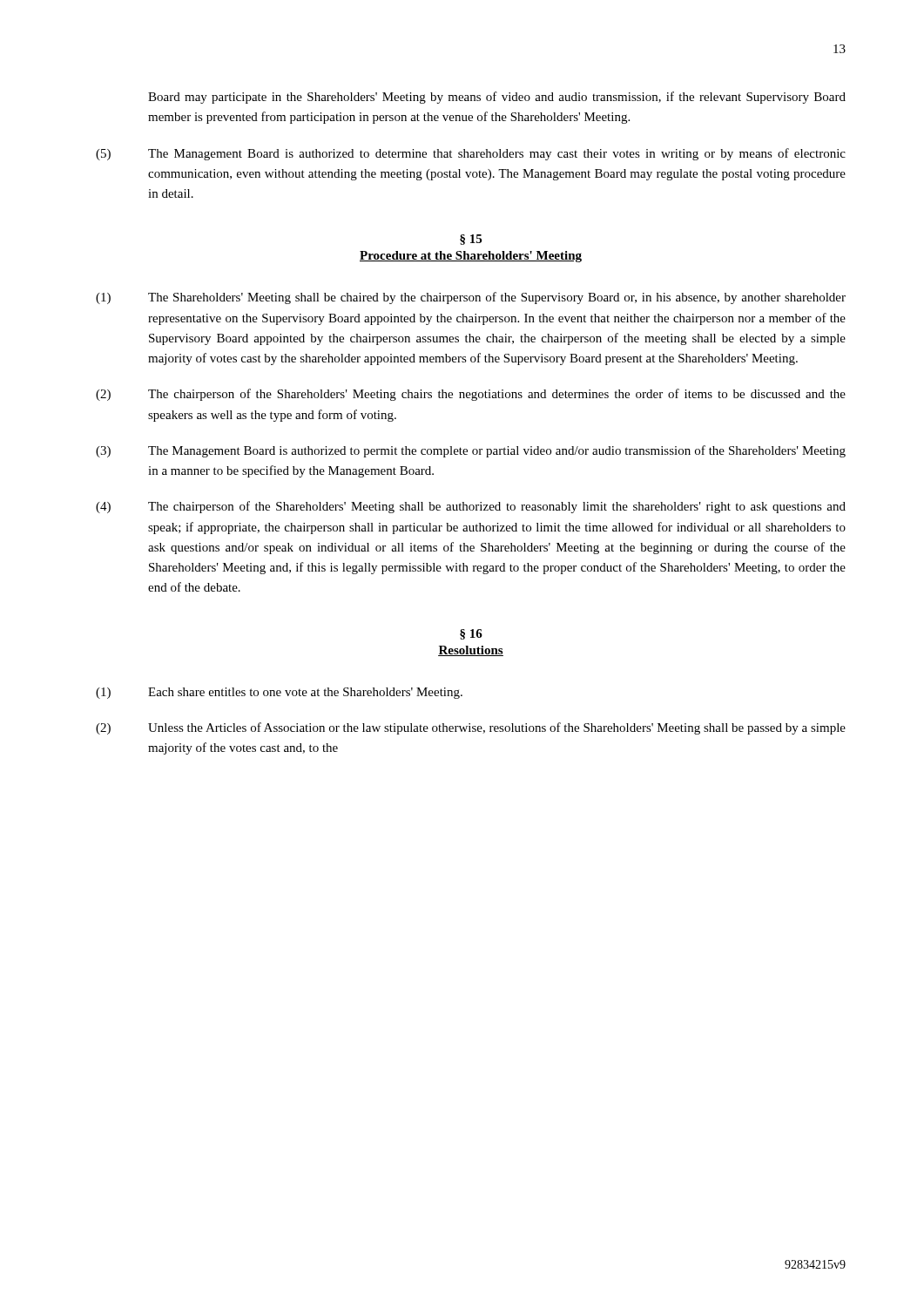
Task: Click on the list item that says "(1) Each share entitles to"
Action: pos(471,692)
